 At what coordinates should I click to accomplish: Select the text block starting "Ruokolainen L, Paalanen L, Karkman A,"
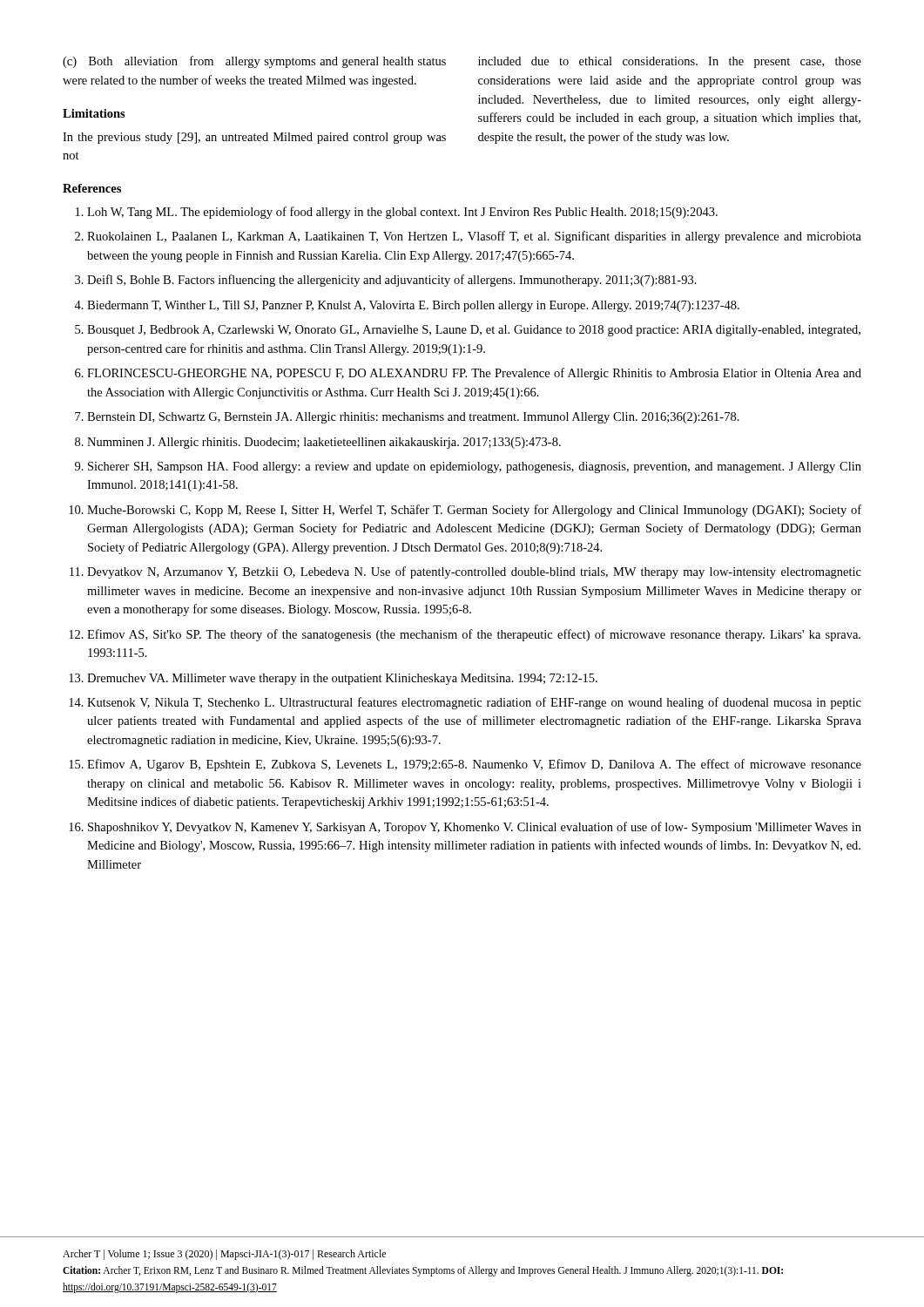coord(474,246)
